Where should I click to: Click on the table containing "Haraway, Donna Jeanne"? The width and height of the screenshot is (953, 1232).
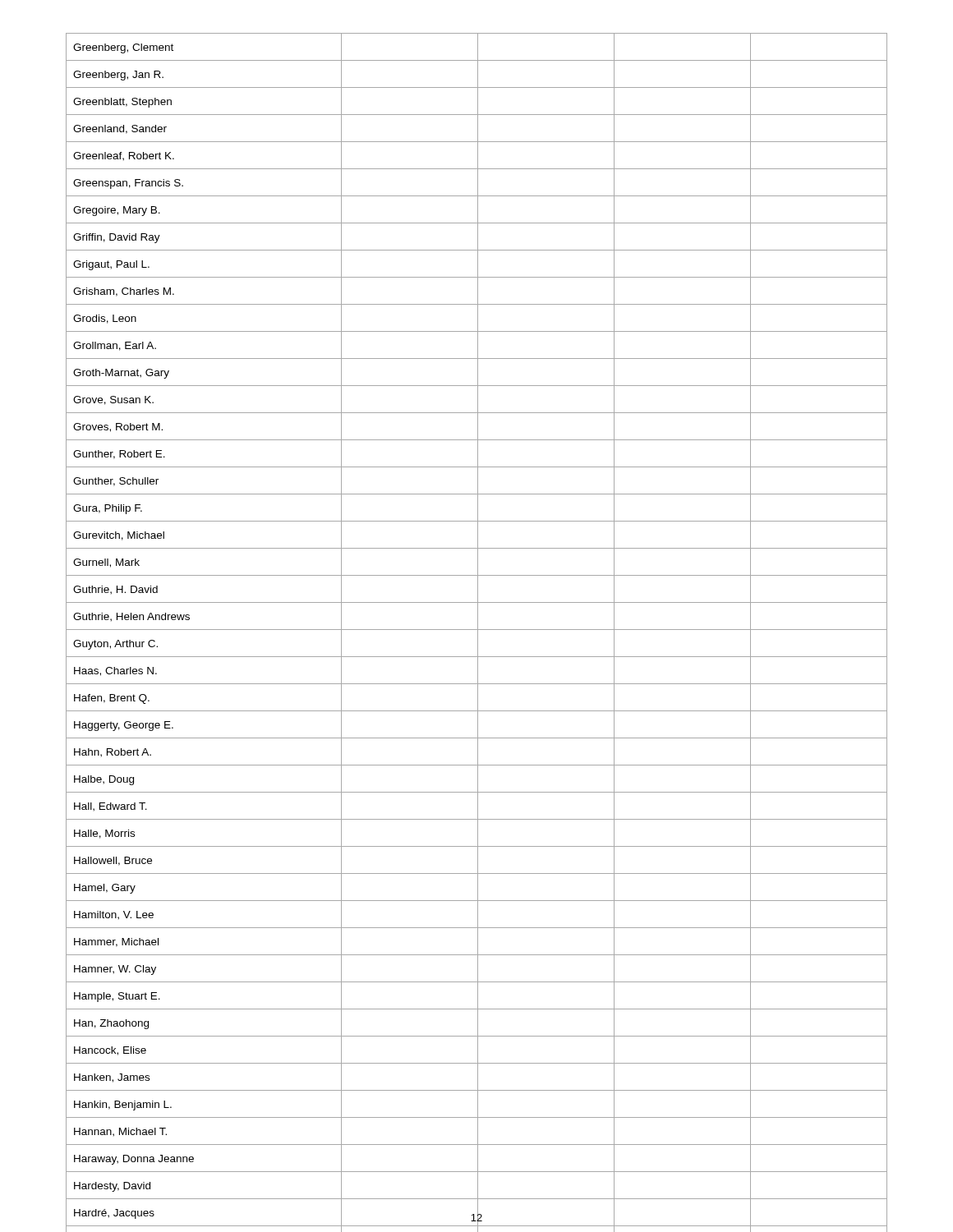476,632
